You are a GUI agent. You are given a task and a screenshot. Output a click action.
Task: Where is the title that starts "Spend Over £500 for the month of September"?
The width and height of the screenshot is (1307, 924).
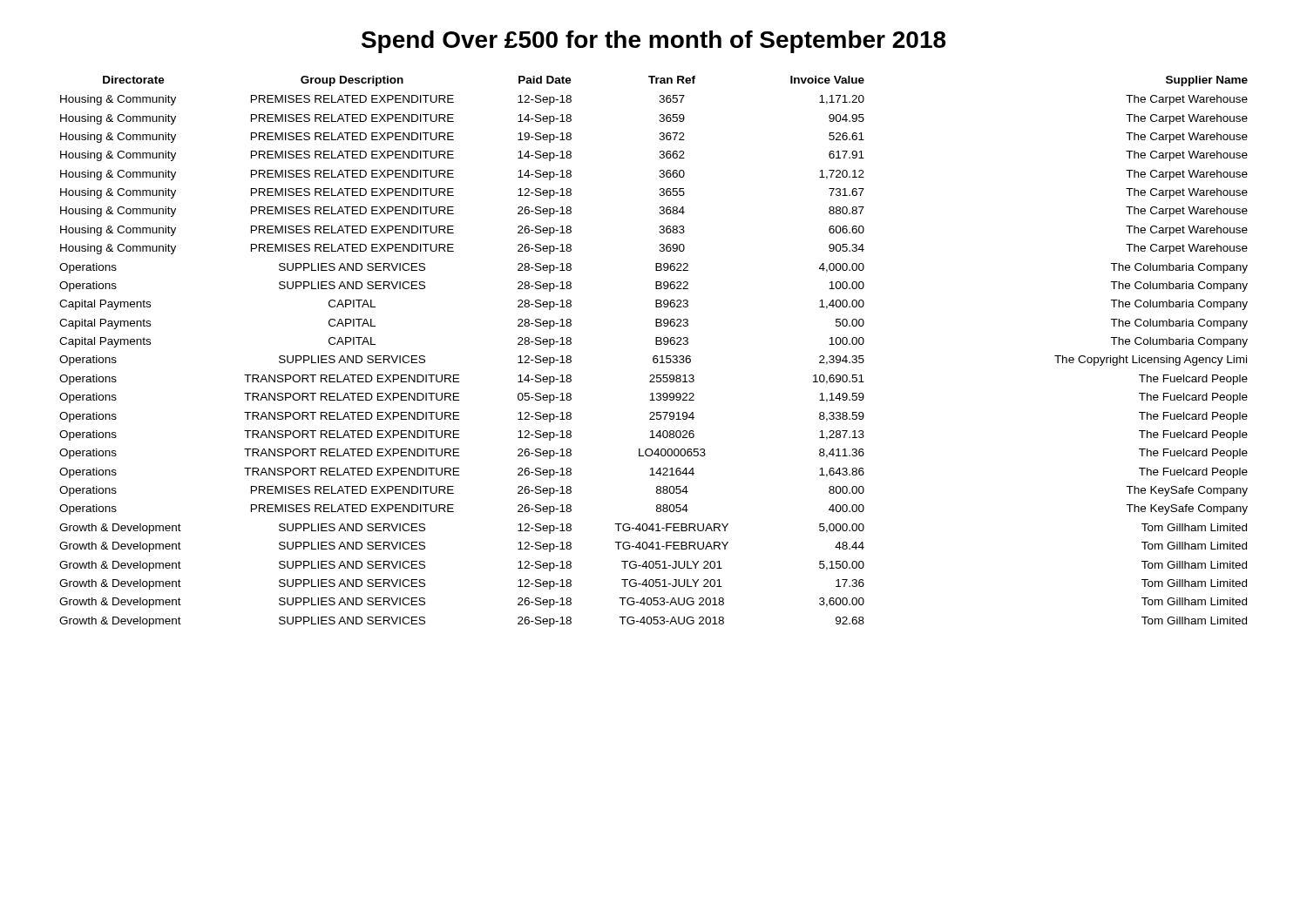[654, 40]
